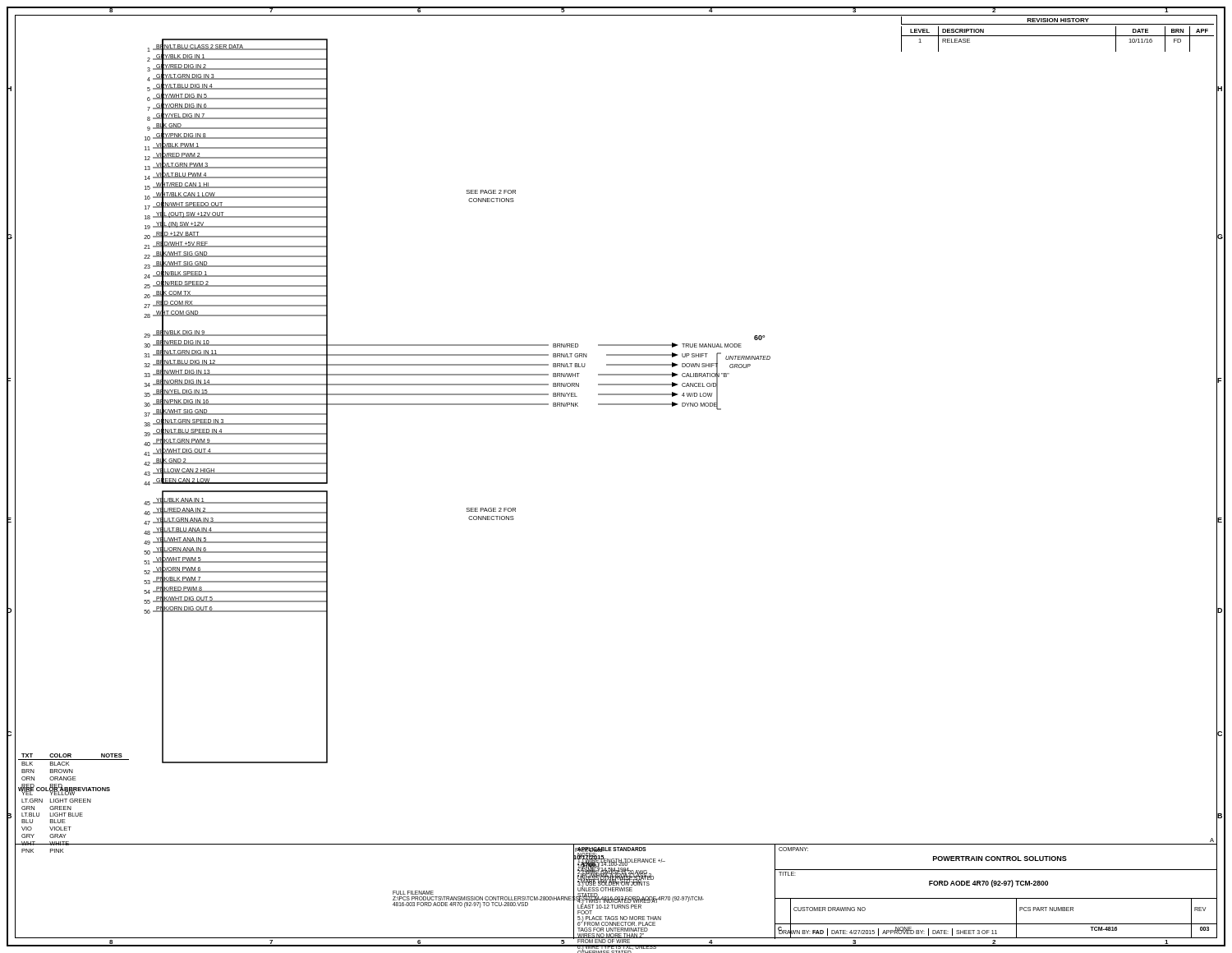Screen dimensions: 953x1232
Task: Click on the region starting "POWERTRAIN CONTROL SOLUTIONS"
Action: coord(1000,859)
